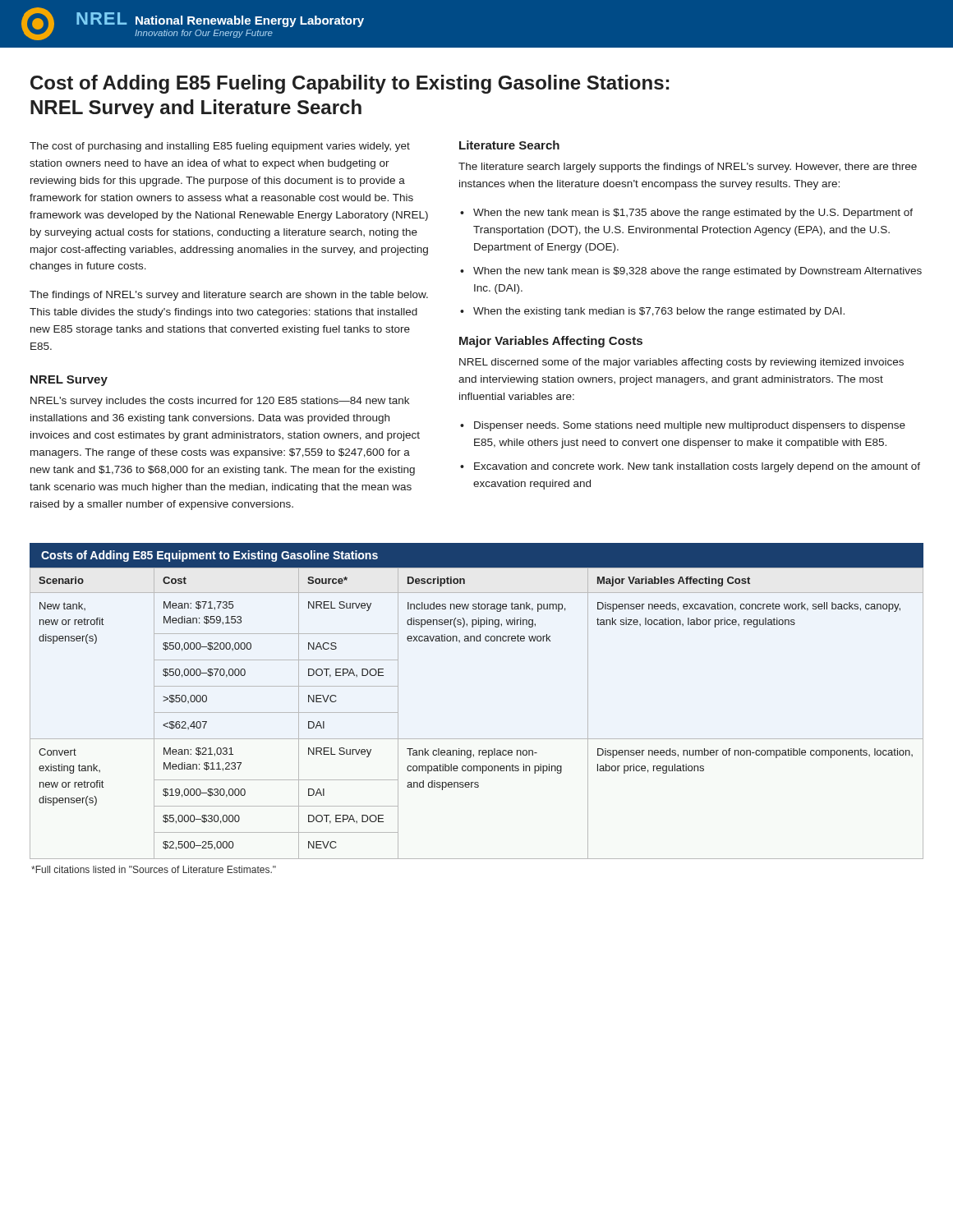Find the block on this page that starts "NREL discerned some of the major"
Image resolution: width=953 pixels, height=1232 pixels.
681,379
